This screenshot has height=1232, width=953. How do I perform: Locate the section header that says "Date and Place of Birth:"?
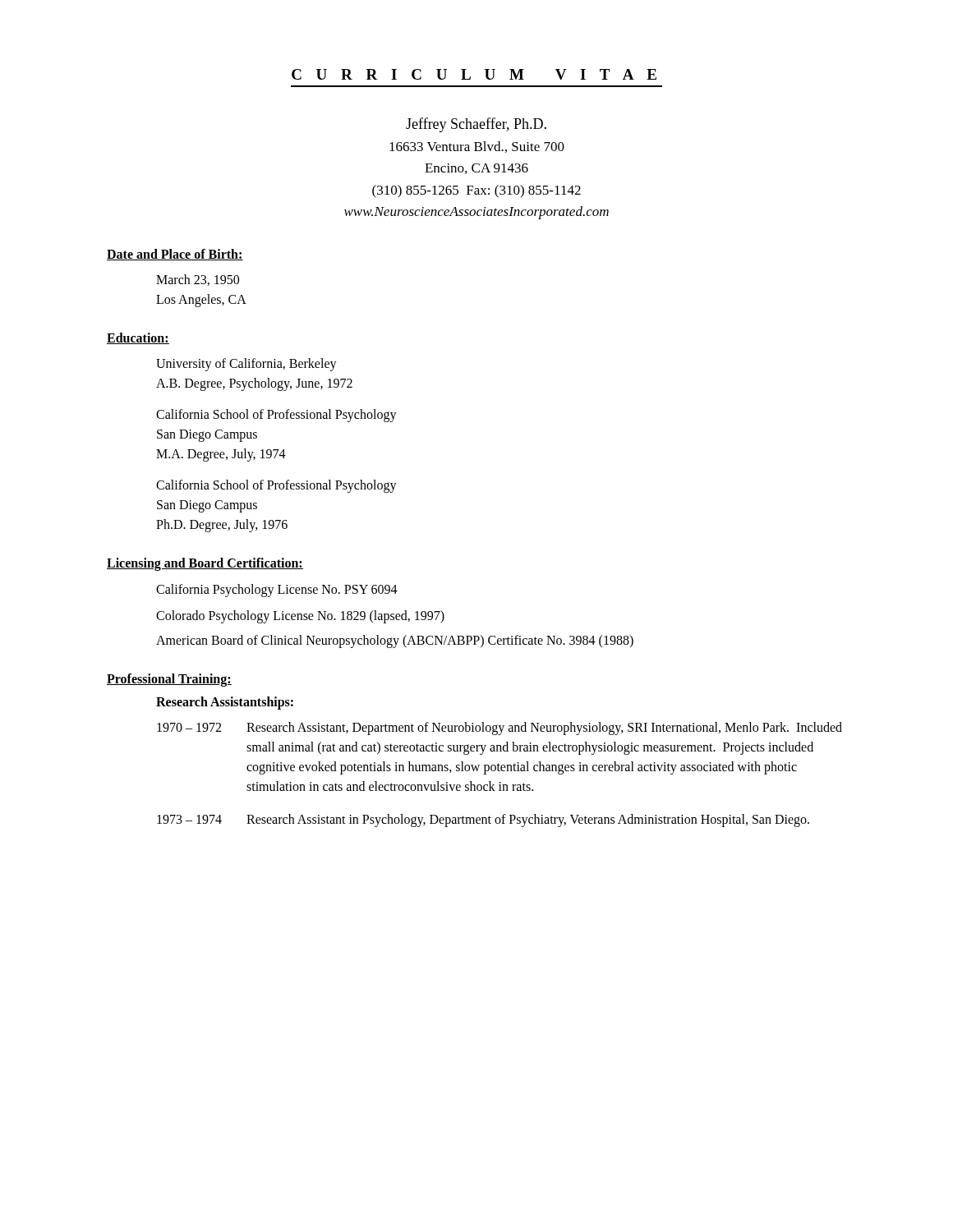(175, 254)
